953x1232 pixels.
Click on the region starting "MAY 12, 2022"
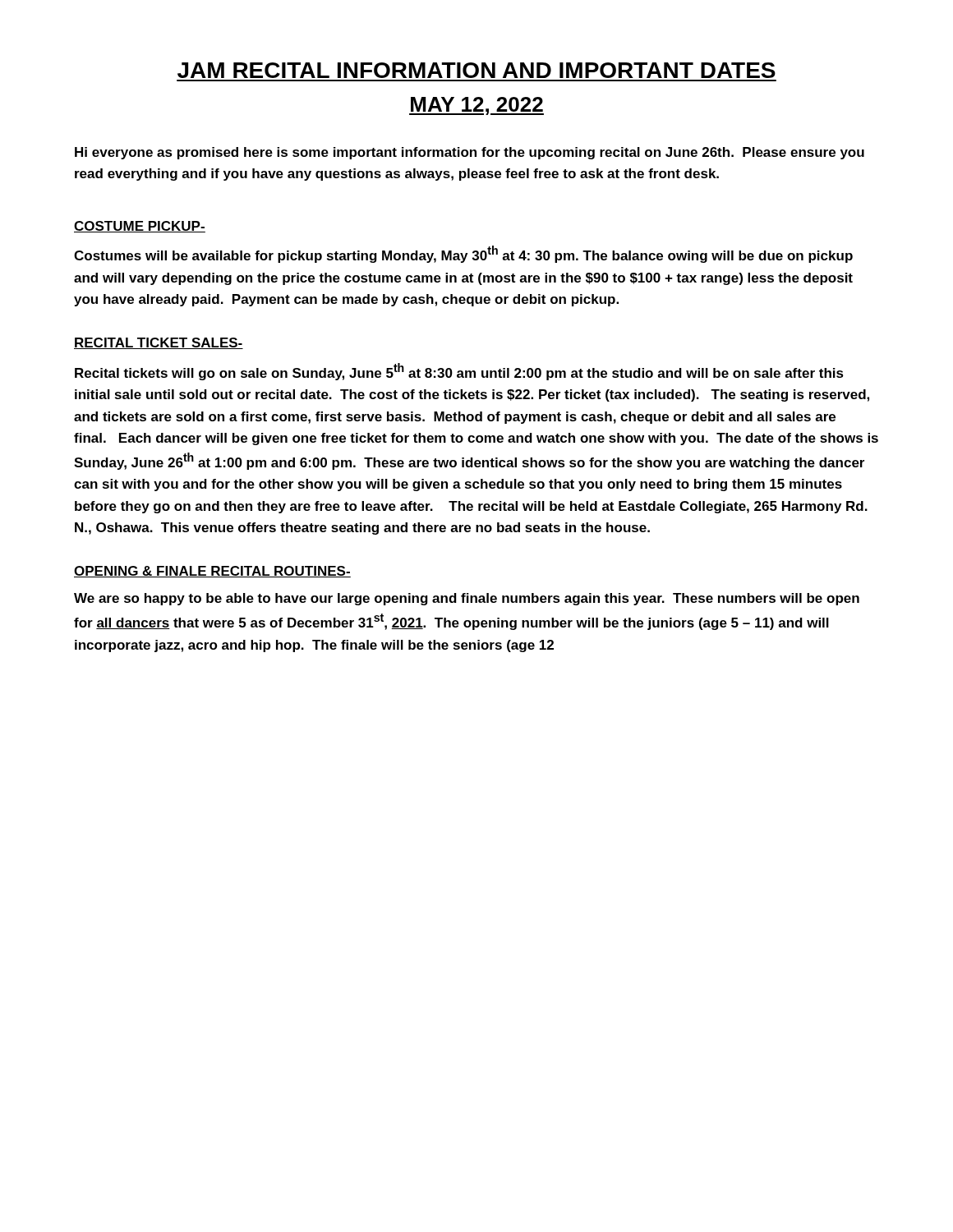[476, 104]
